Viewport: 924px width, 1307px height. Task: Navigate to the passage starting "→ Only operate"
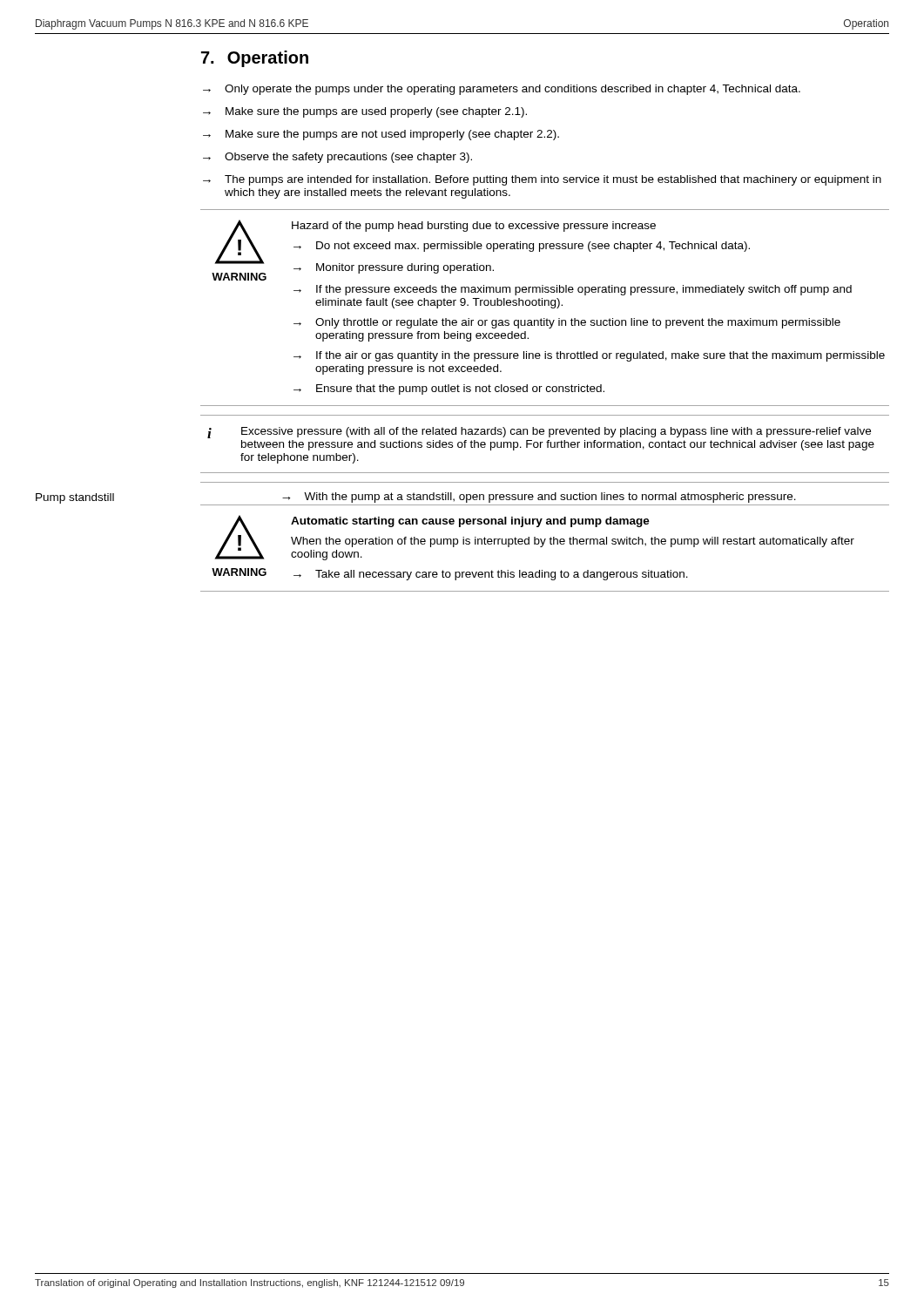point(501,89)
